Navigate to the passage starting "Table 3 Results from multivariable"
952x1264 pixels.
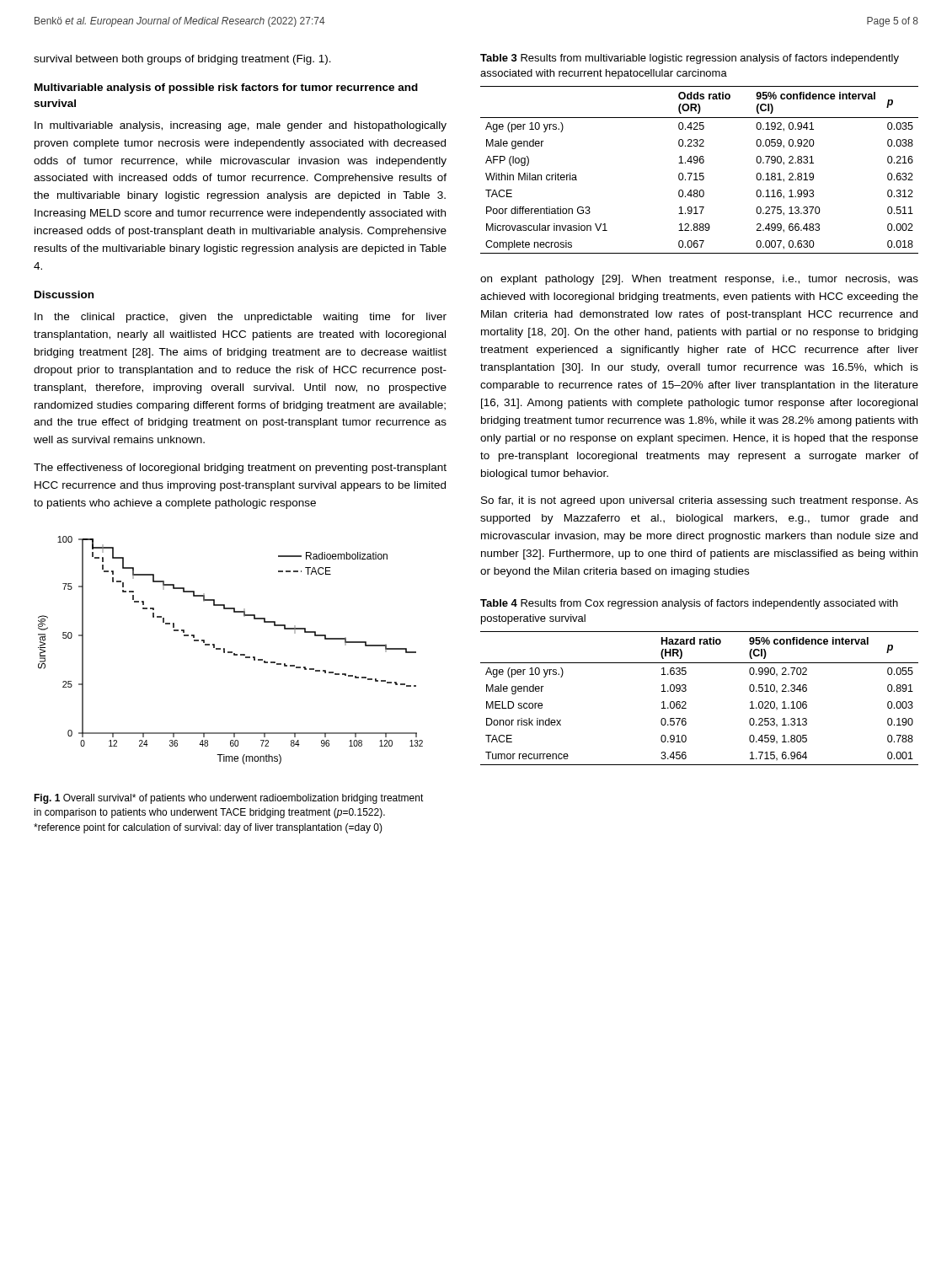pos(690,65)
